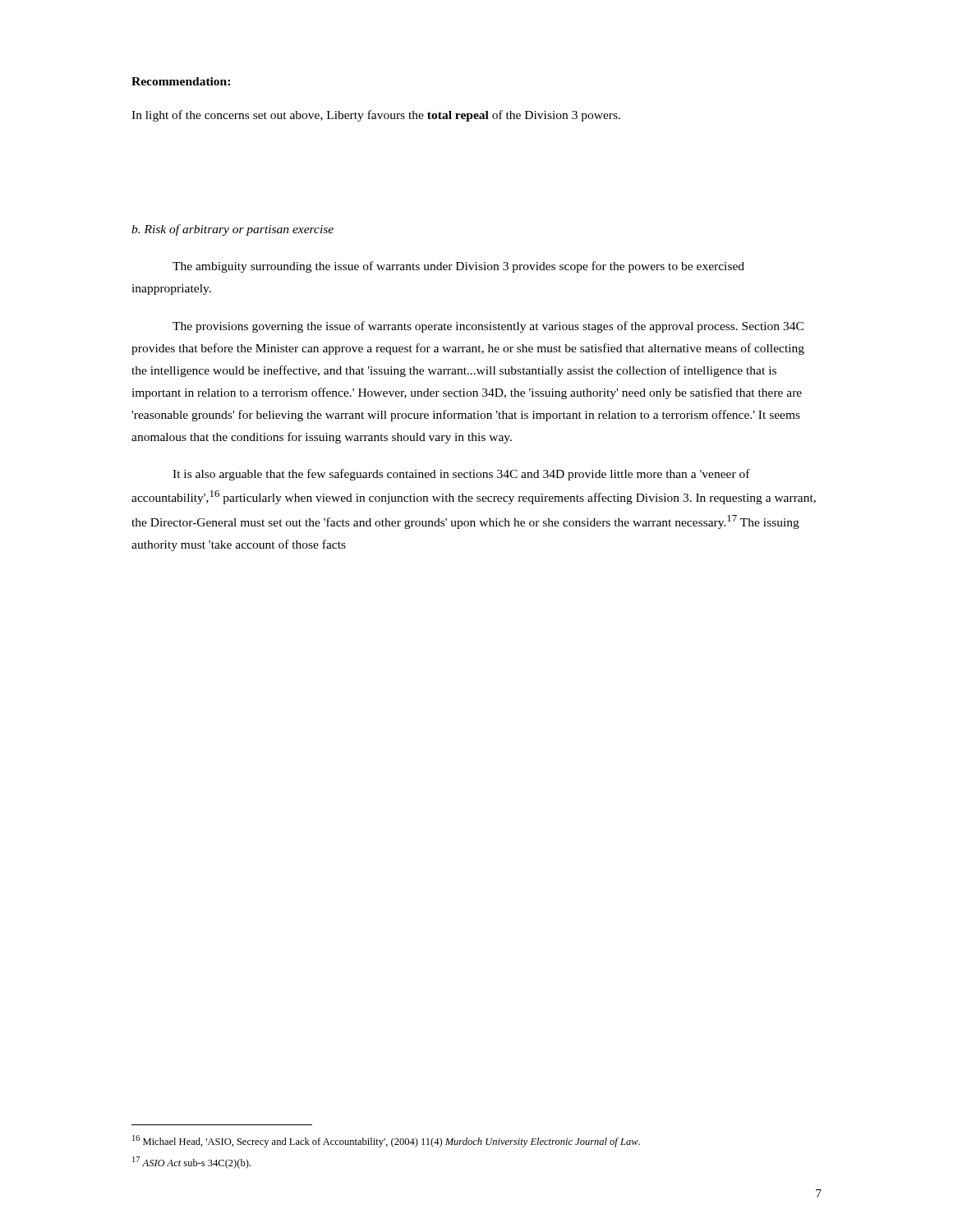Find the section header that says "b. Risk of arbitrary"
The image size is (953, 1232).
[x=232, y=230]
